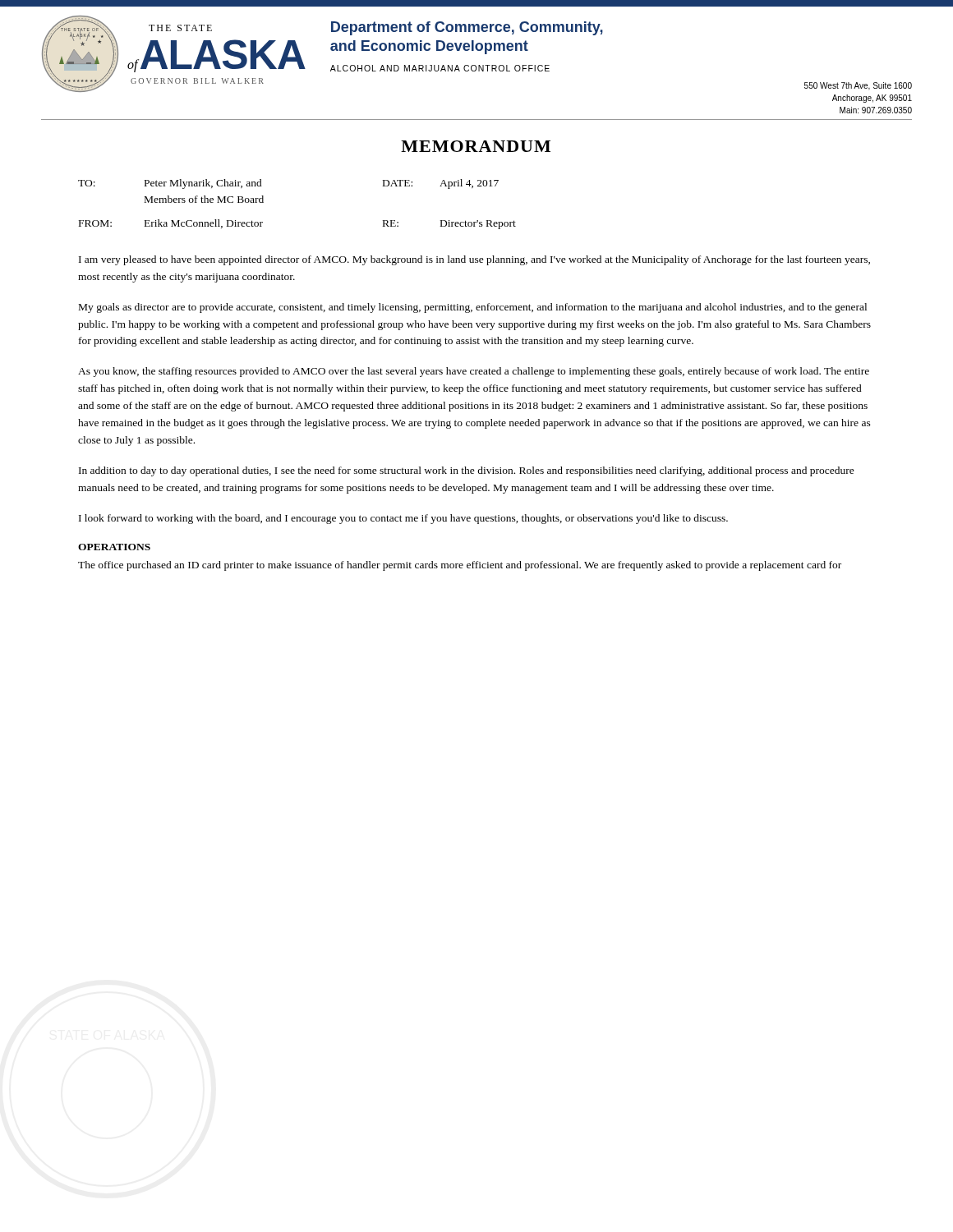953x1232 pixels.
Task: Select the section header
Action: point(114,546)
